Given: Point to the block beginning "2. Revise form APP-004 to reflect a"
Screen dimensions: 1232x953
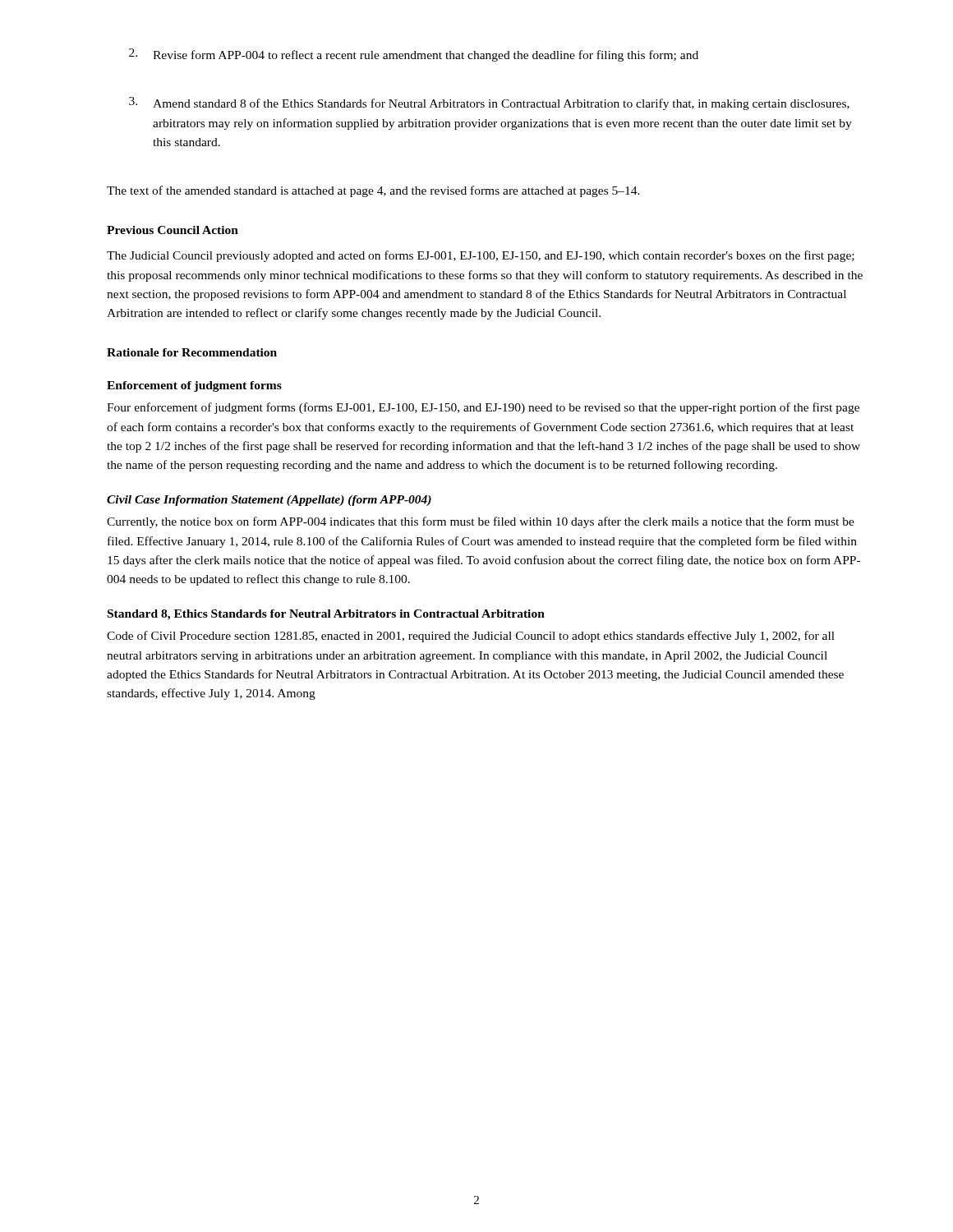Looking at the screenshot, I should click(x=489, y=62).
